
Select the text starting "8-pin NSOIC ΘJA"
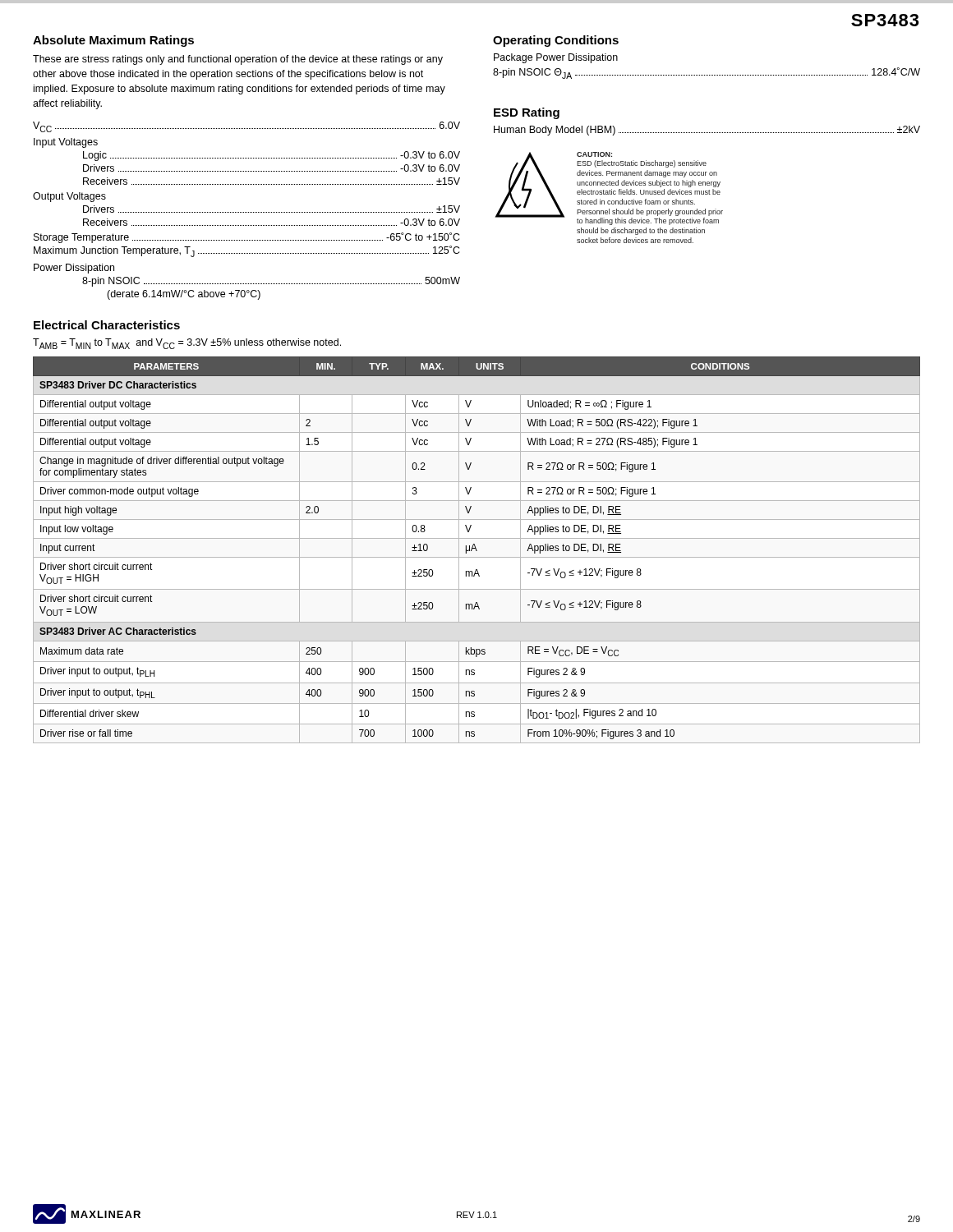pyautogui.click(x=707, y=73)
